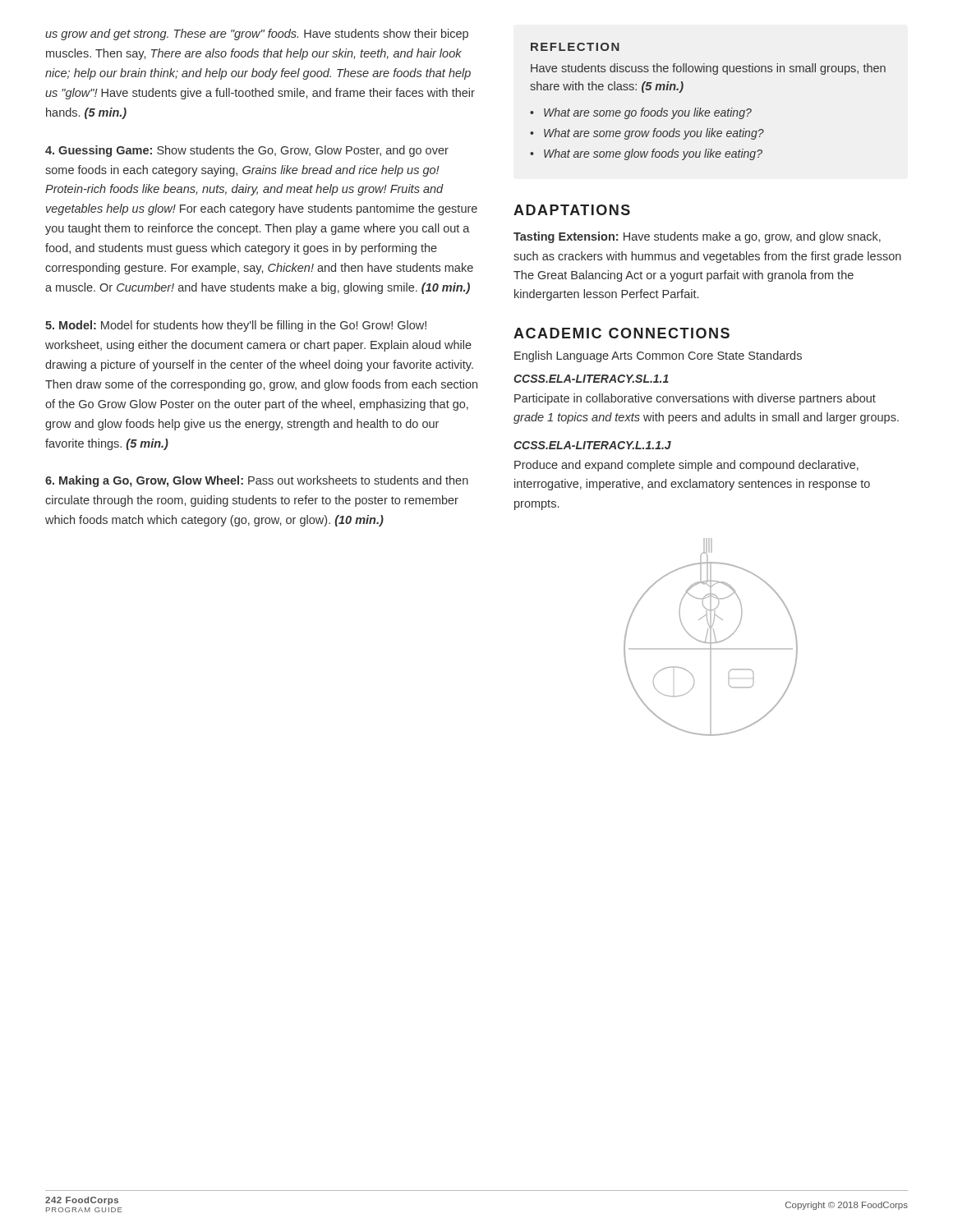The height and width of the screenshot is (1232, 953).
Task: Where is the passage that starts "Tasting Extension: Have"?
Action: (x=707, y=265)
